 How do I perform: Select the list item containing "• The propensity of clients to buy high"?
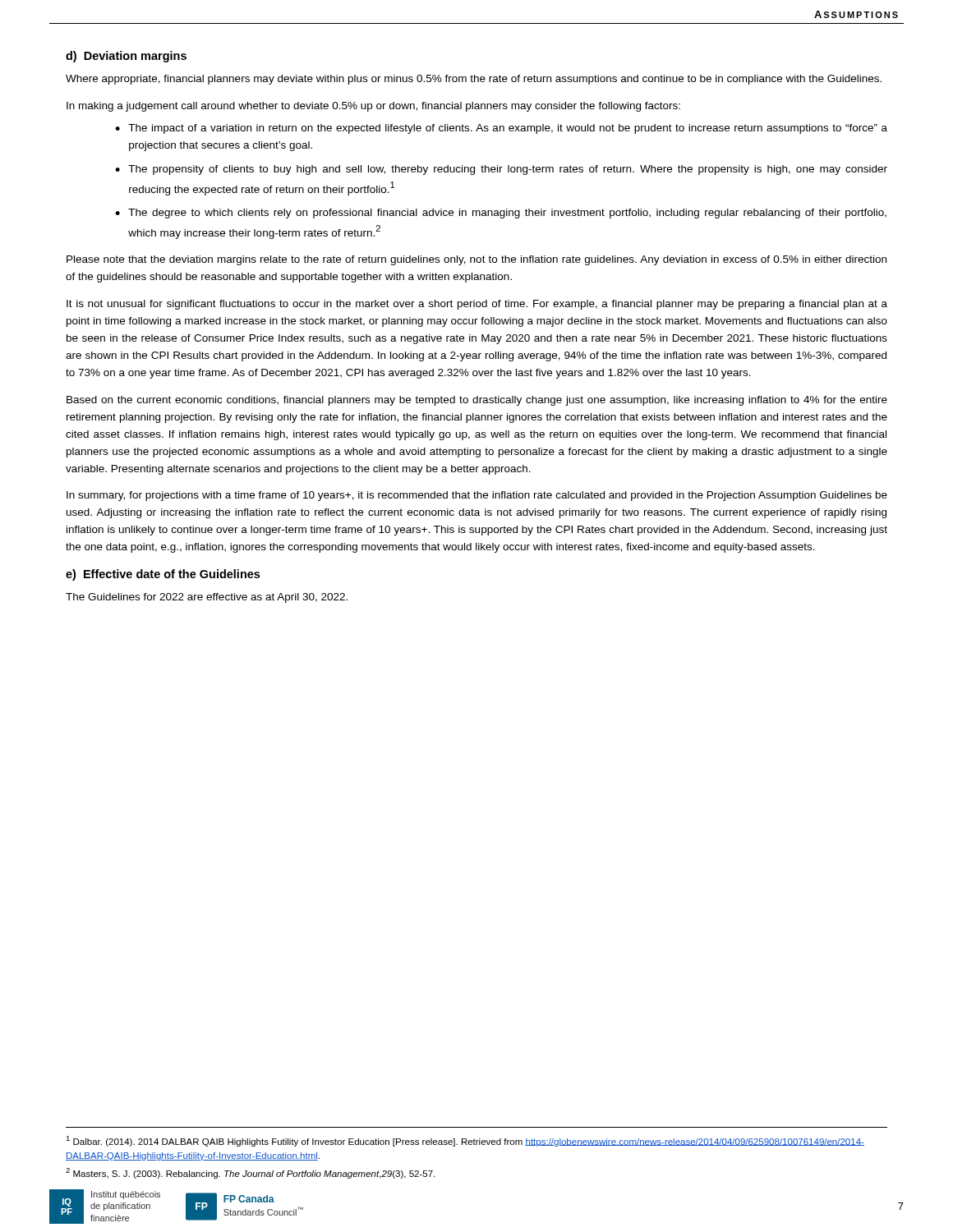point(501,179)
